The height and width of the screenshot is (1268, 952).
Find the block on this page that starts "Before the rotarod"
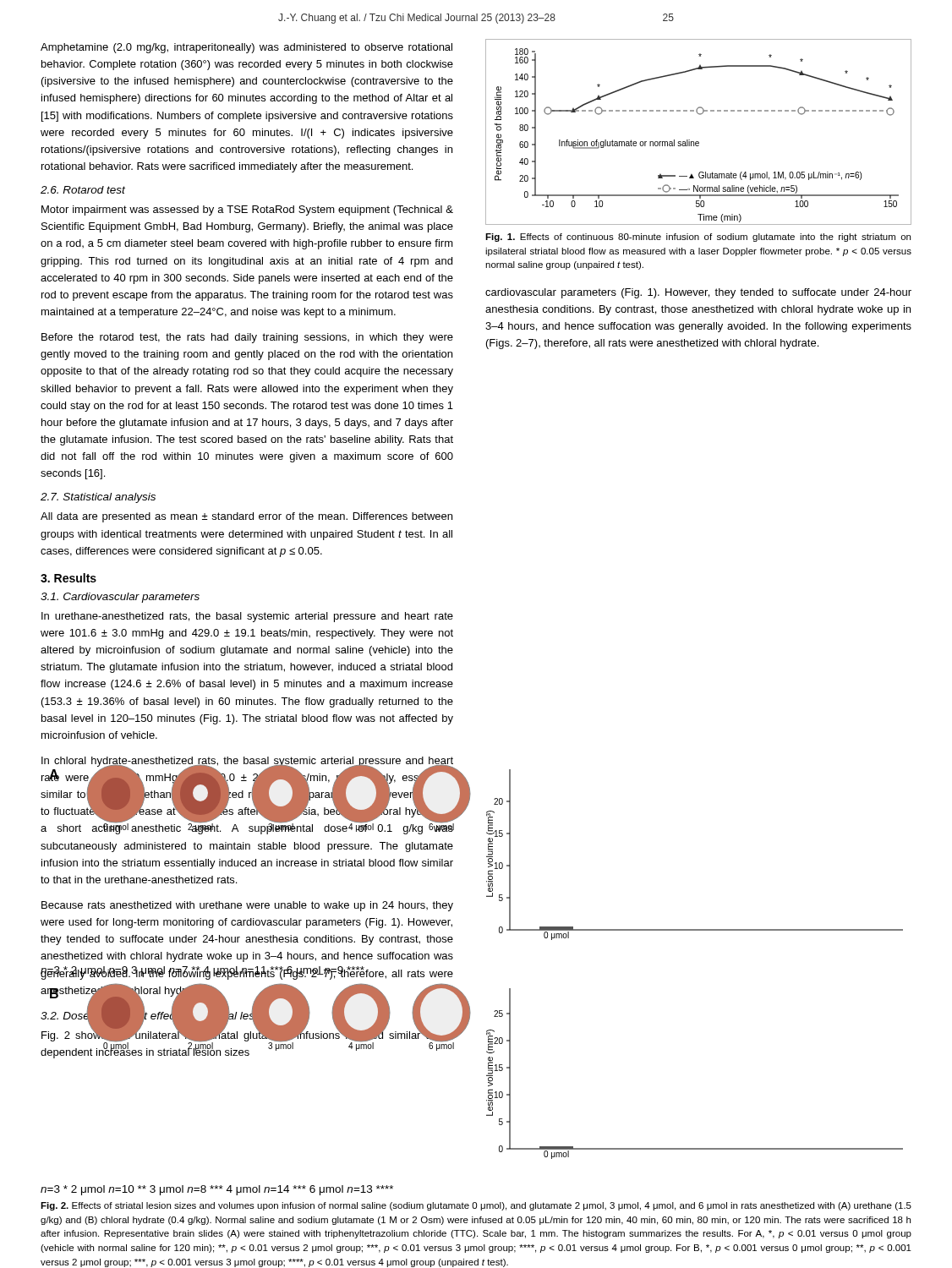[x=247, y=405]
